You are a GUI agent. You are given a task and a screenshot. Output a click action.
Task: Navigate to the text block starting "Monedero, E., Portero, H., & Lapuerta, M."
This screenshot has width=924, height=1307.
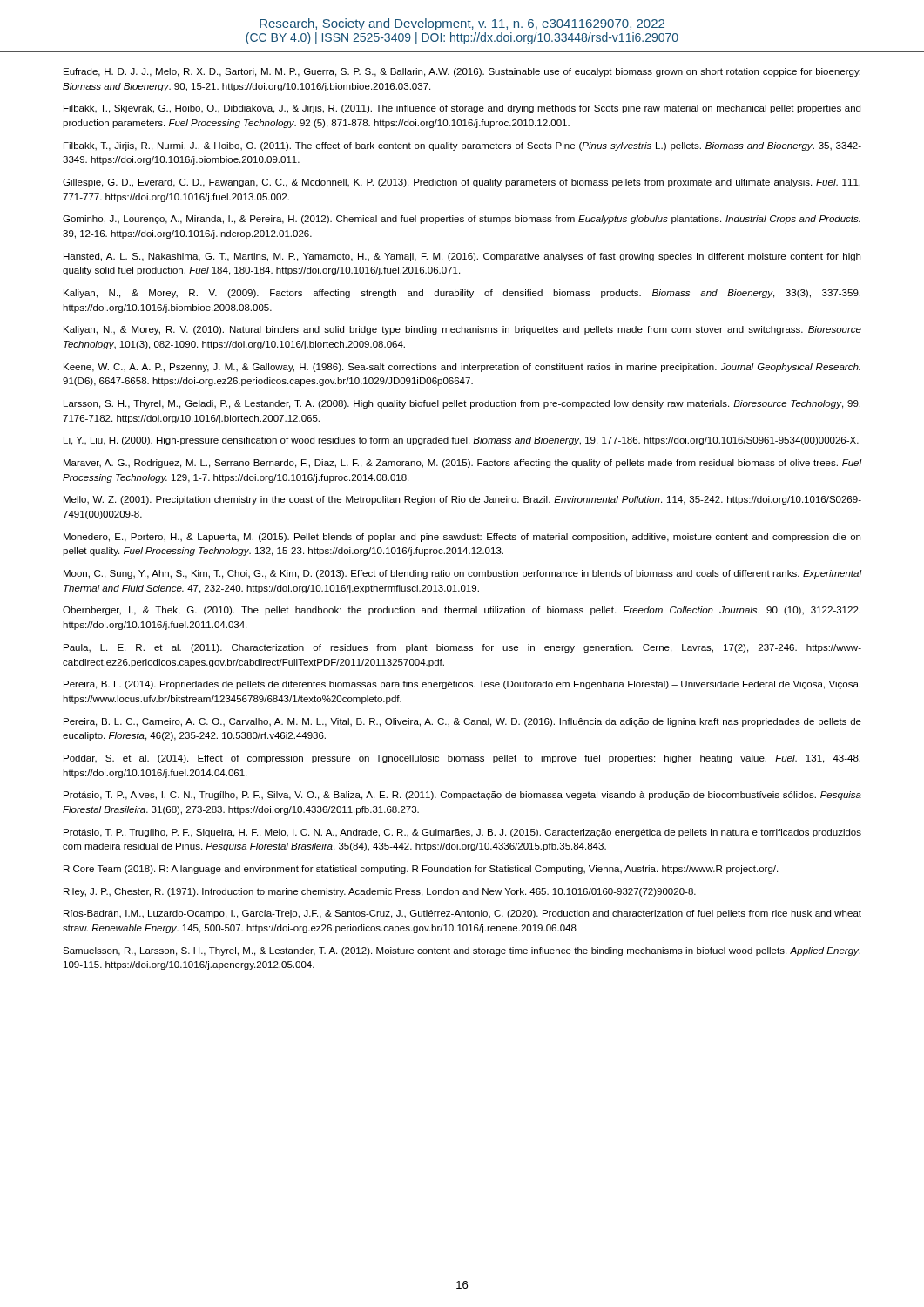coord(462,544)
